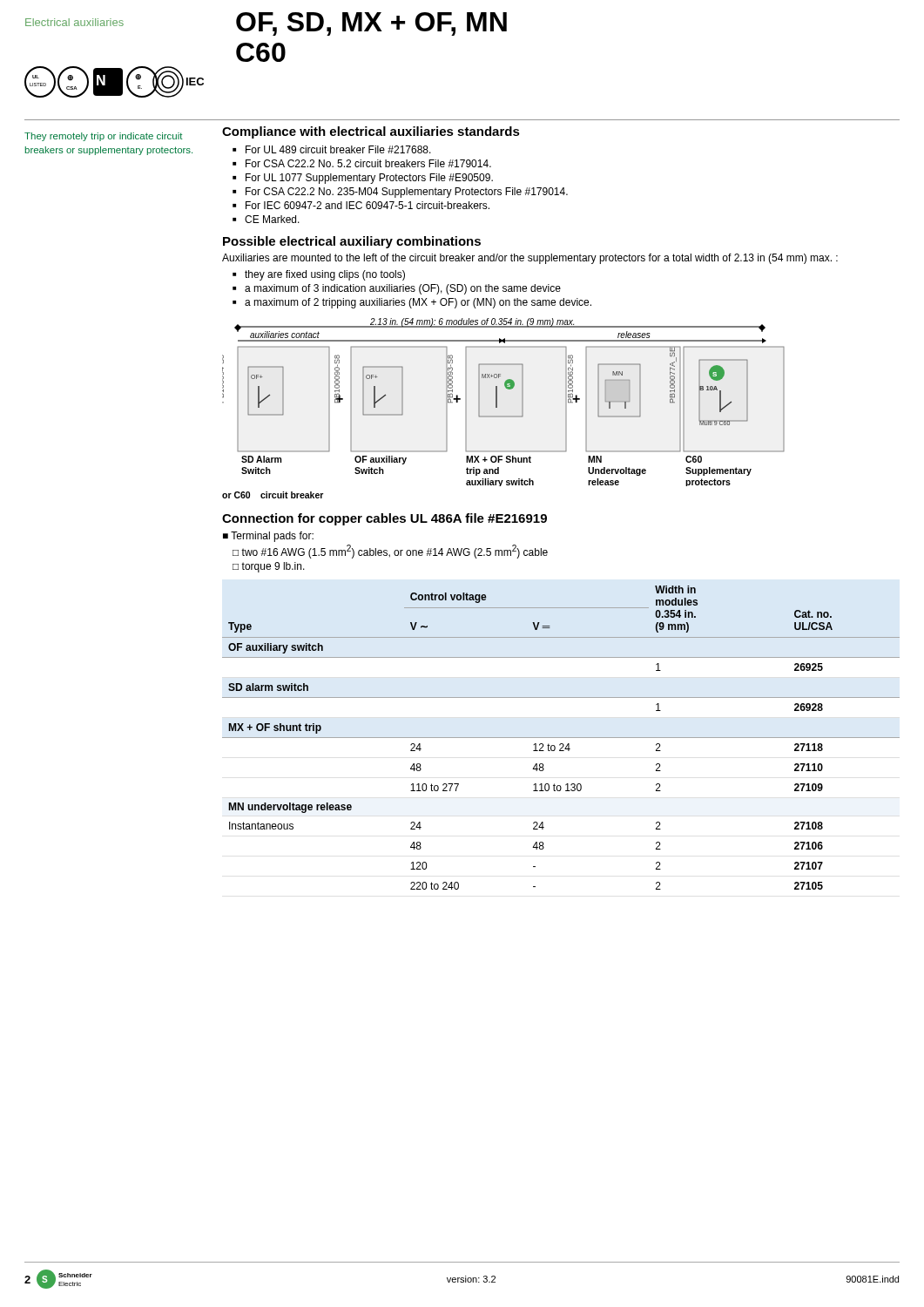The width and height of the screenshot is (924, 1307).
Task: Find the table that mentions "110 to 130"
Action: point(561,738)
